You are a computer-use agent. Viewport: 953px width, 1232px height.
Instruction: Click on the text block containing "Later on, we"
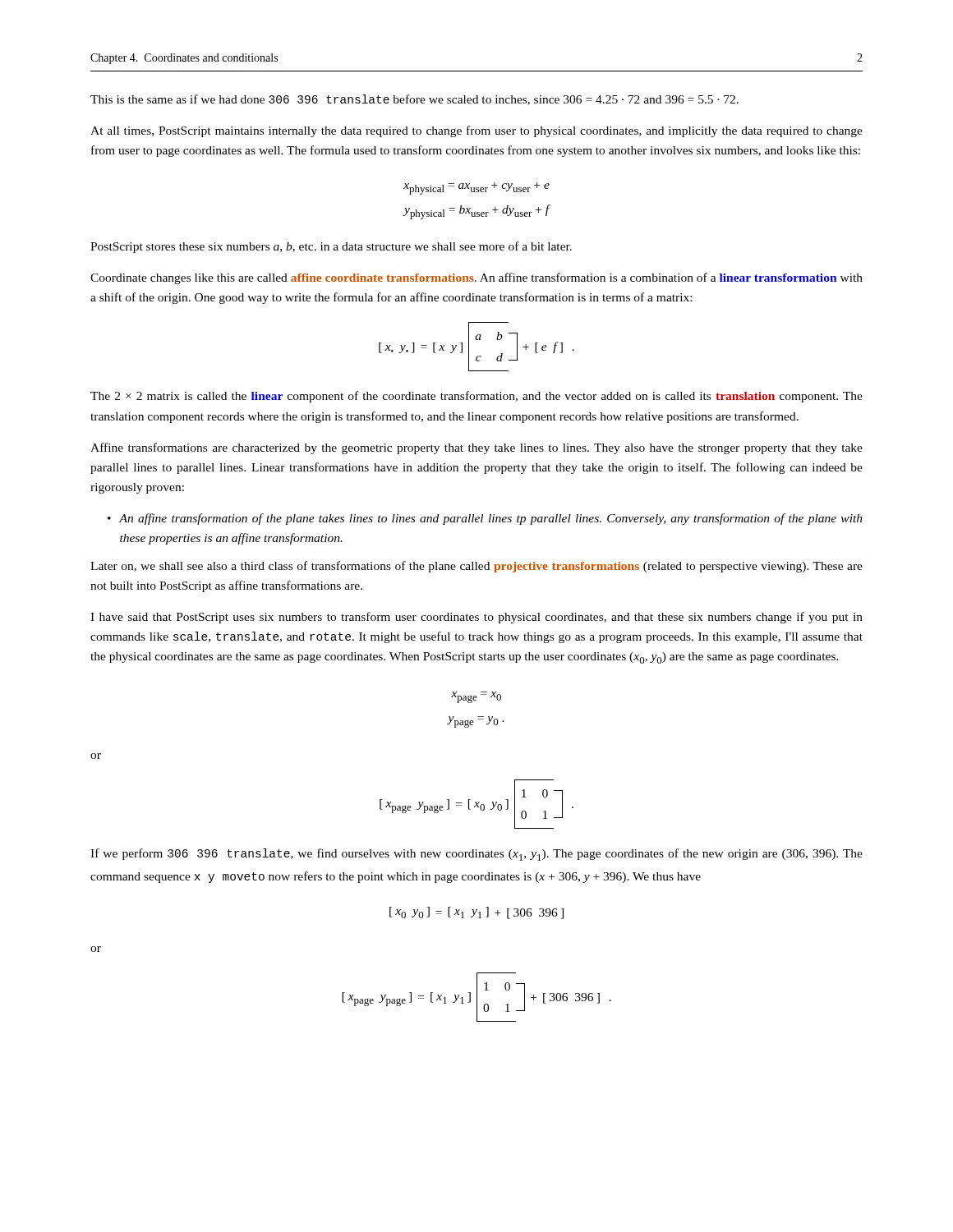click(476, 575)
